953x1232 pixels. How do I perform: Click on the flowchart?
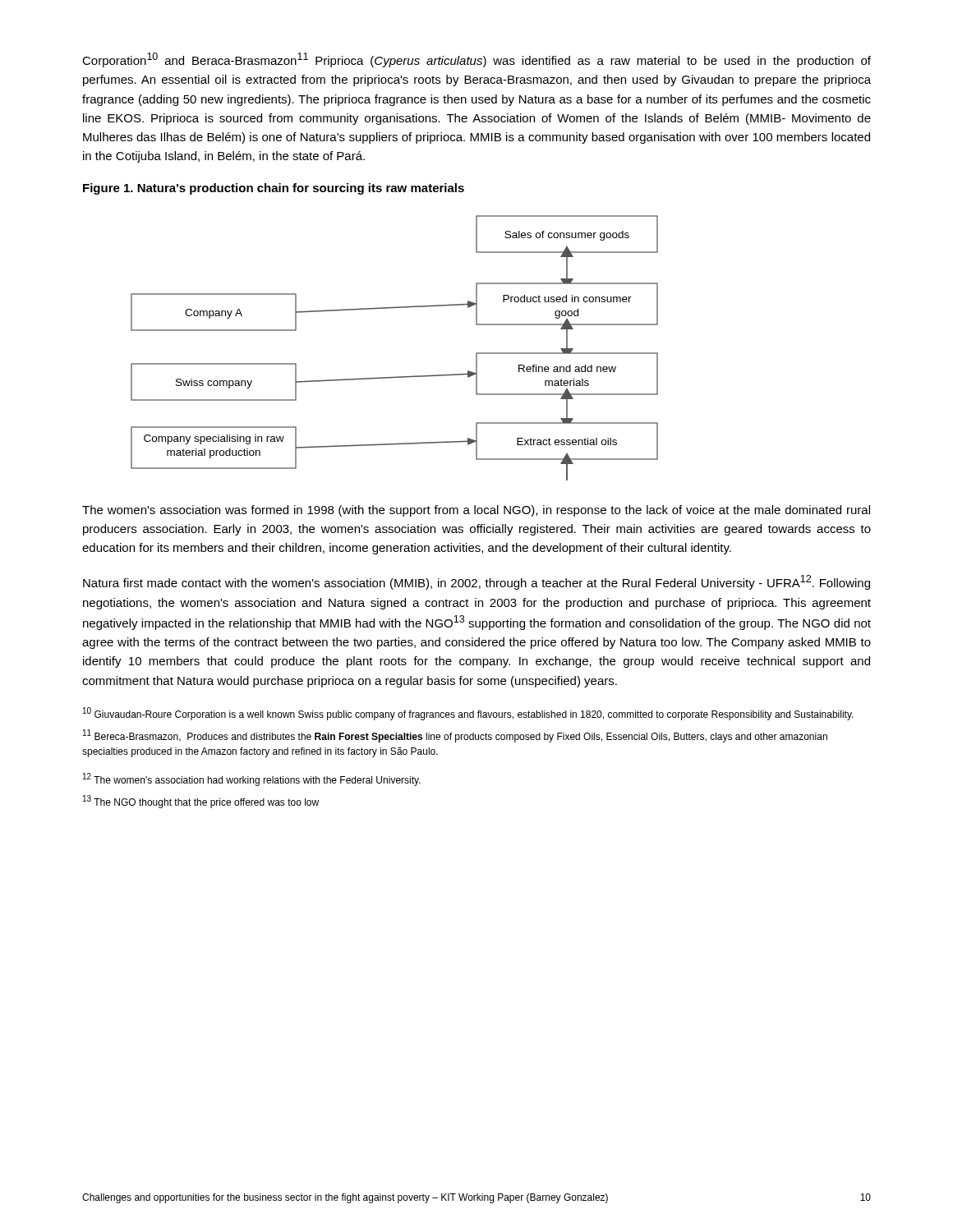[x=476, y=345]
